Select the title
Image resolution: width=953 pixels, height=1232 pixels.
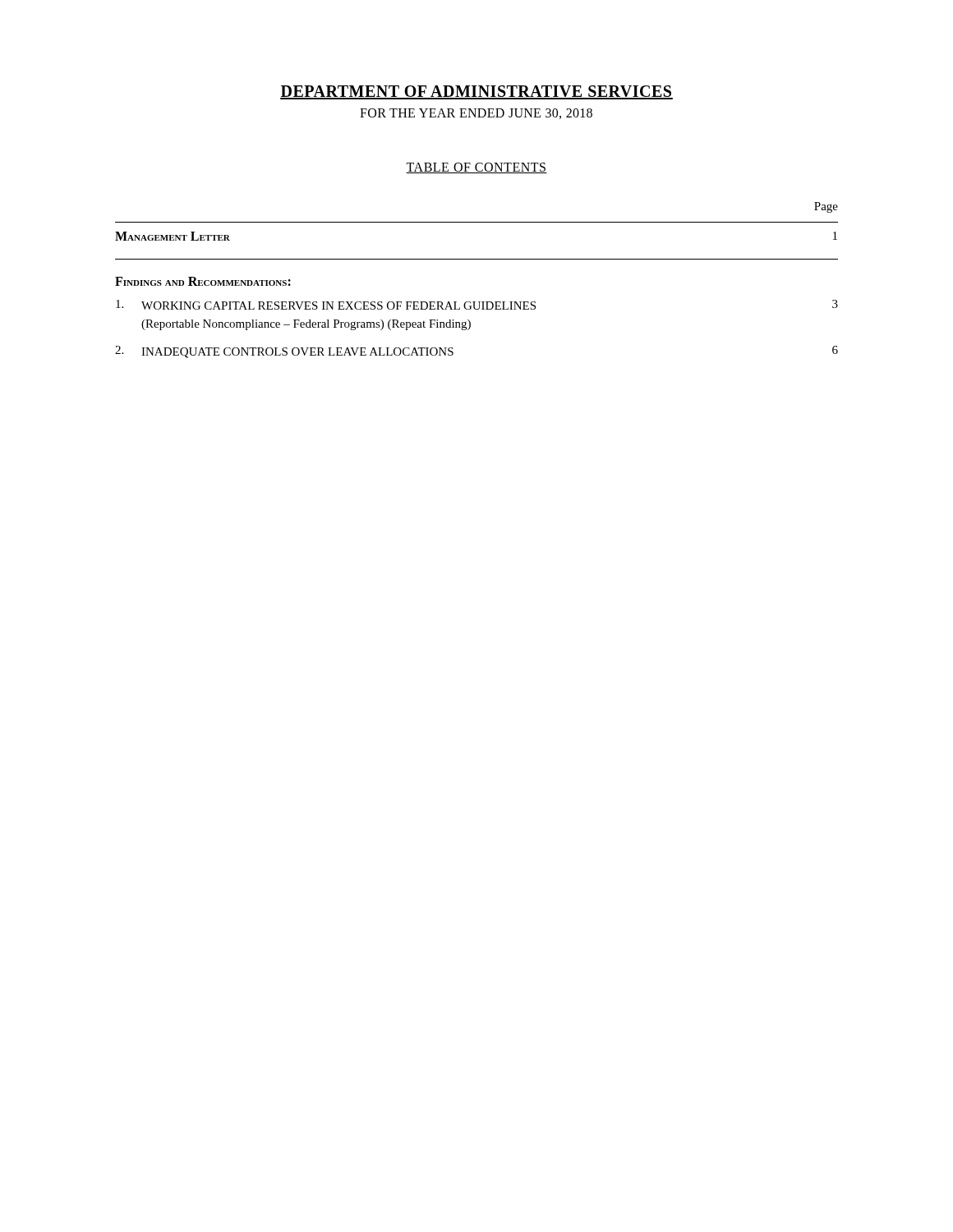coord(476,92)
